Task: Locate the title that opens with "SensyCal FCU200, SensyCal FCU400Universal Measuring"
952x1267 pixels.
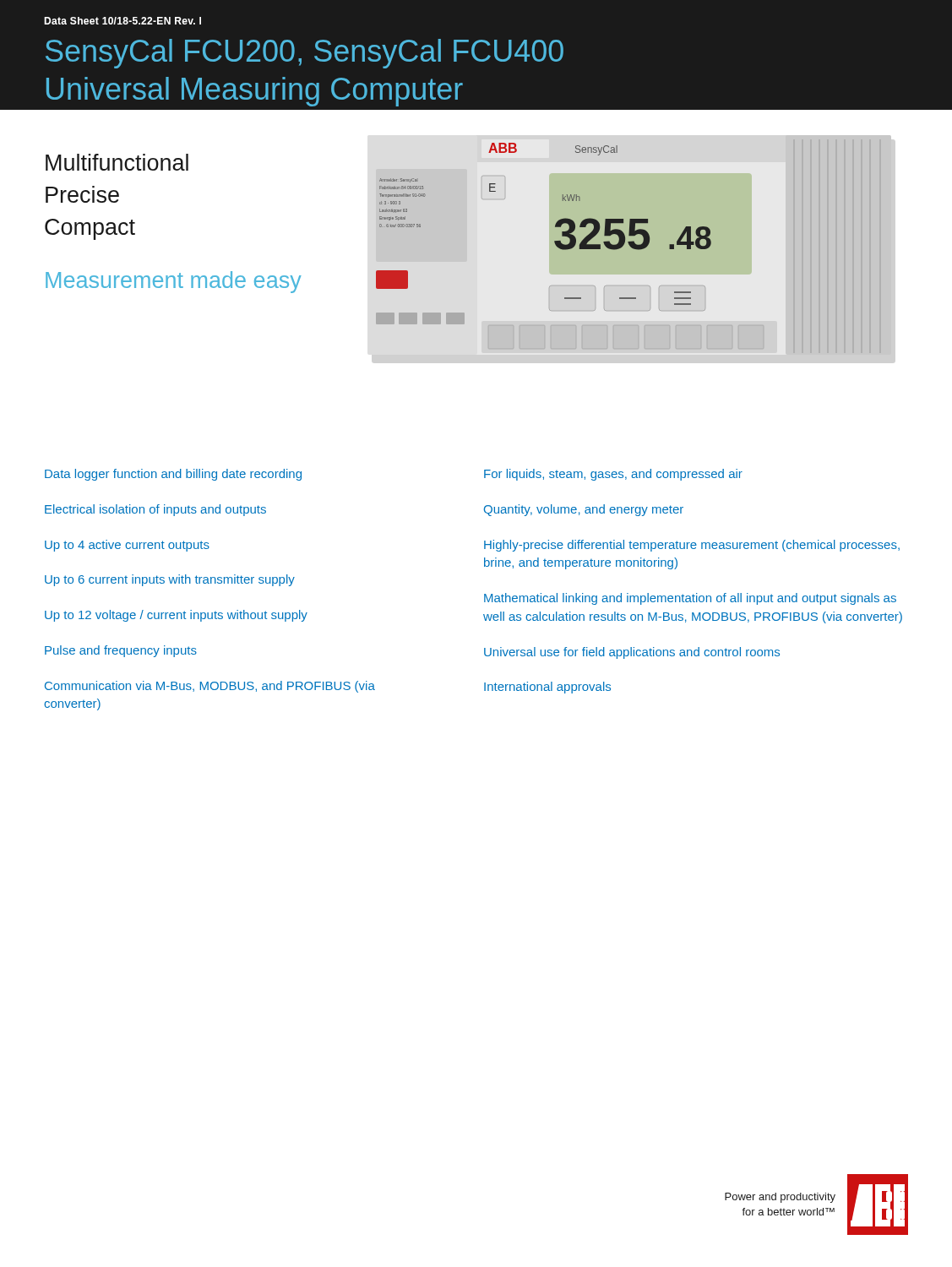Action: [304, 70]
